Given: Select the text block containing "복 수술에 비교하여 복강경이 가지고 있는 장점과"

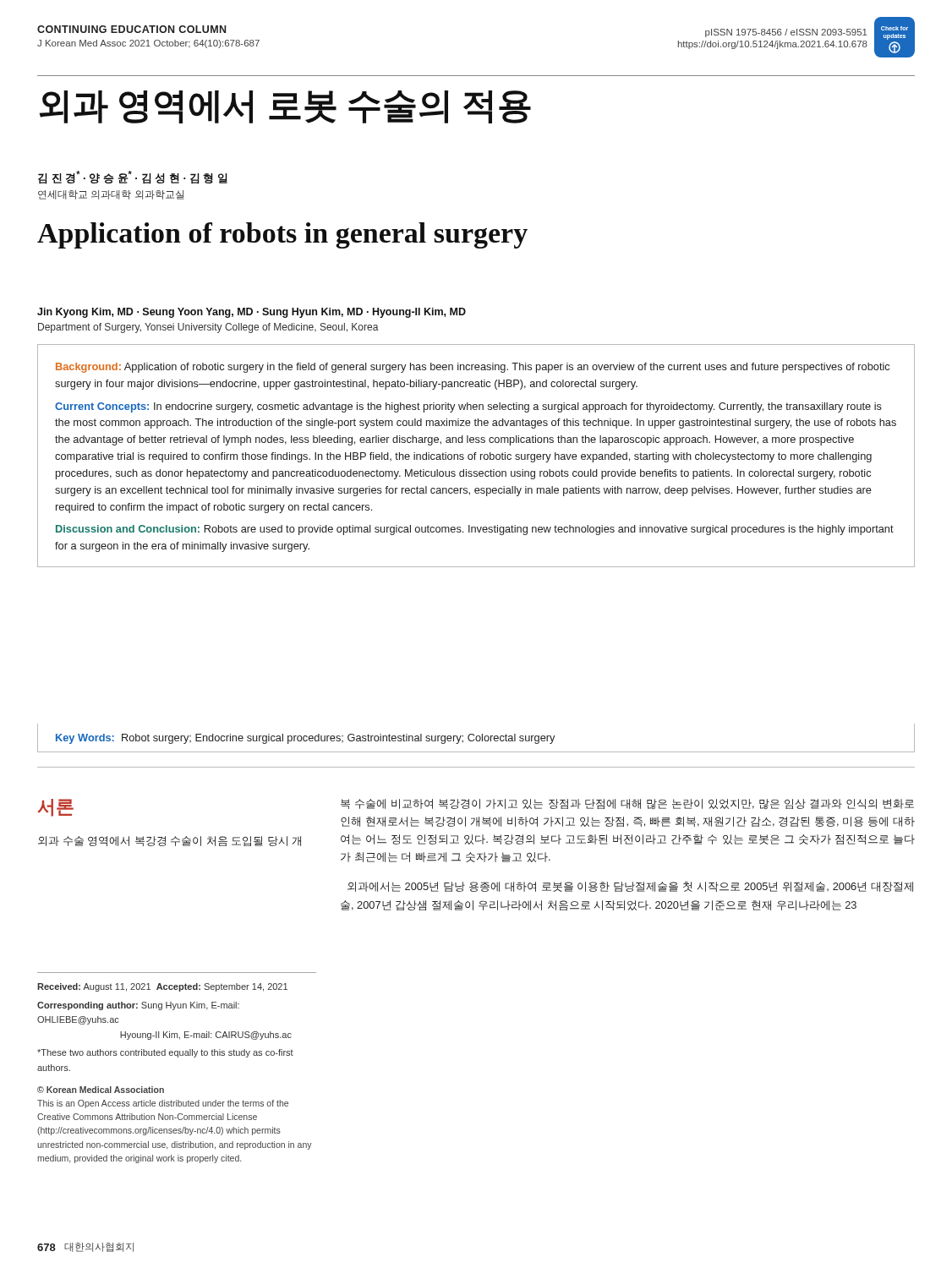Looking at the screenshot, I should (x=627, y=830).
